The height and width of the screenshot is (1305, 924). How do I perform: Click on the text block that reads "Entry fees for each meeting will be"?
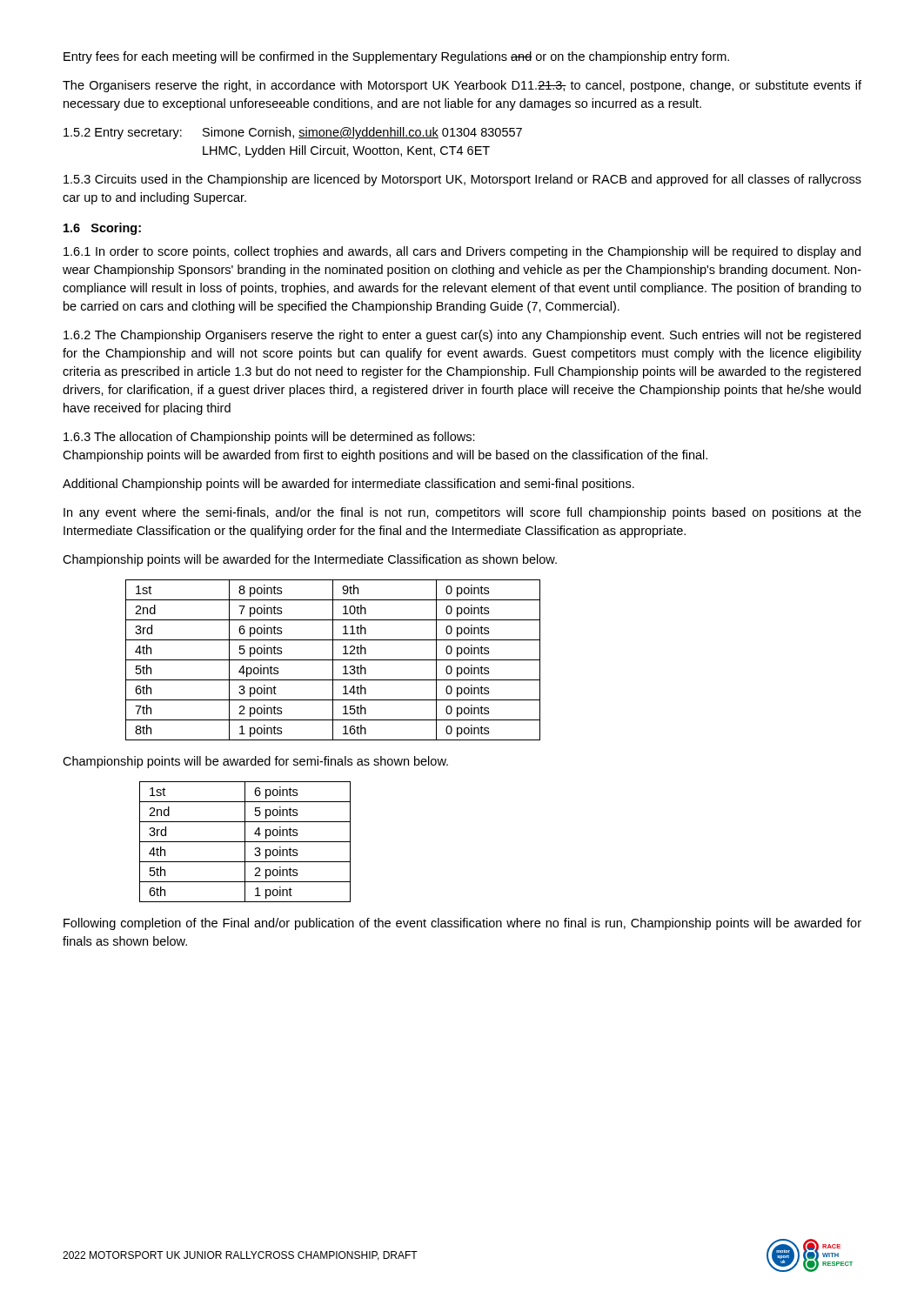396,57
